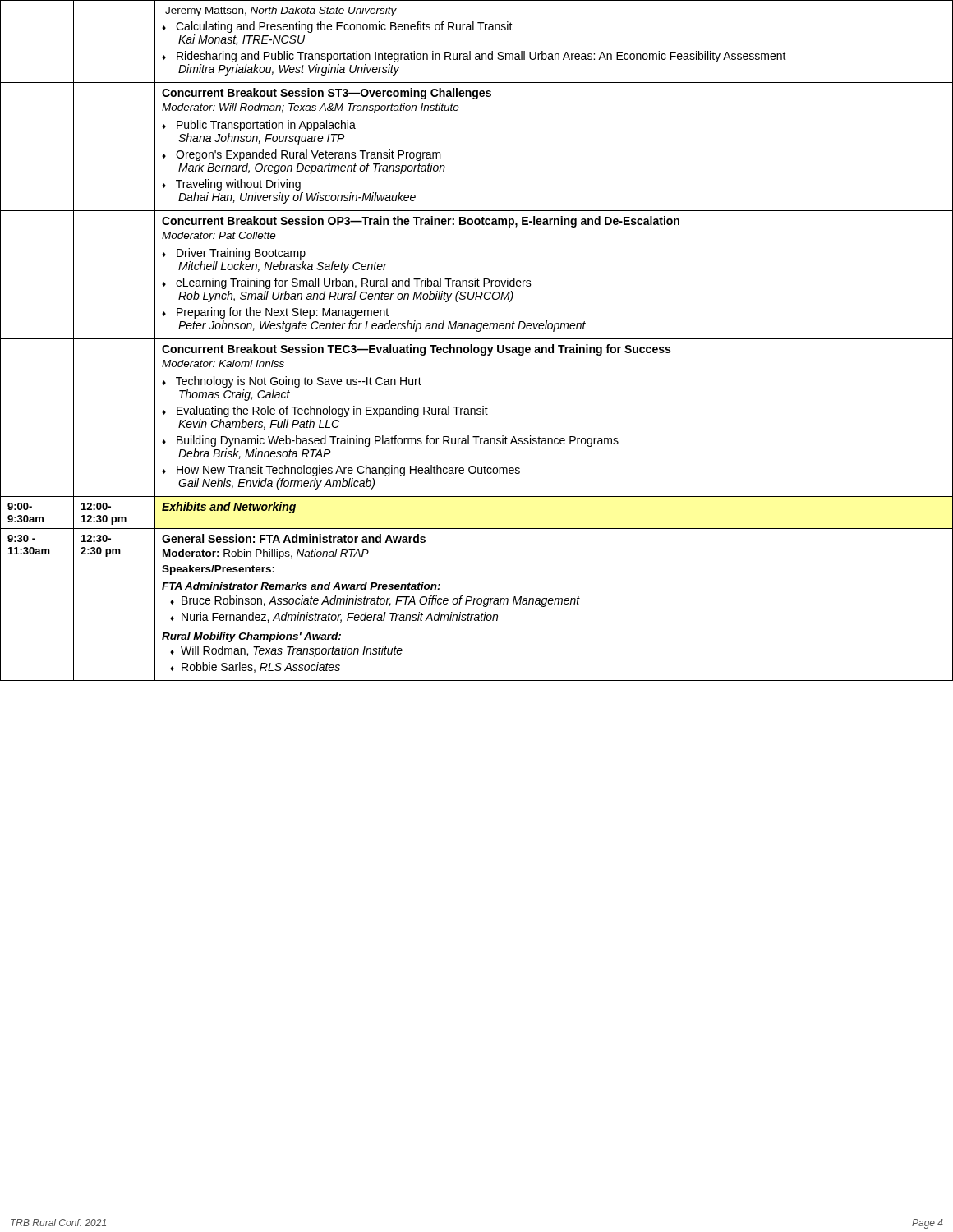Find the block on this page that starts "Bruce Robinson, Associate"

(558, 600)
